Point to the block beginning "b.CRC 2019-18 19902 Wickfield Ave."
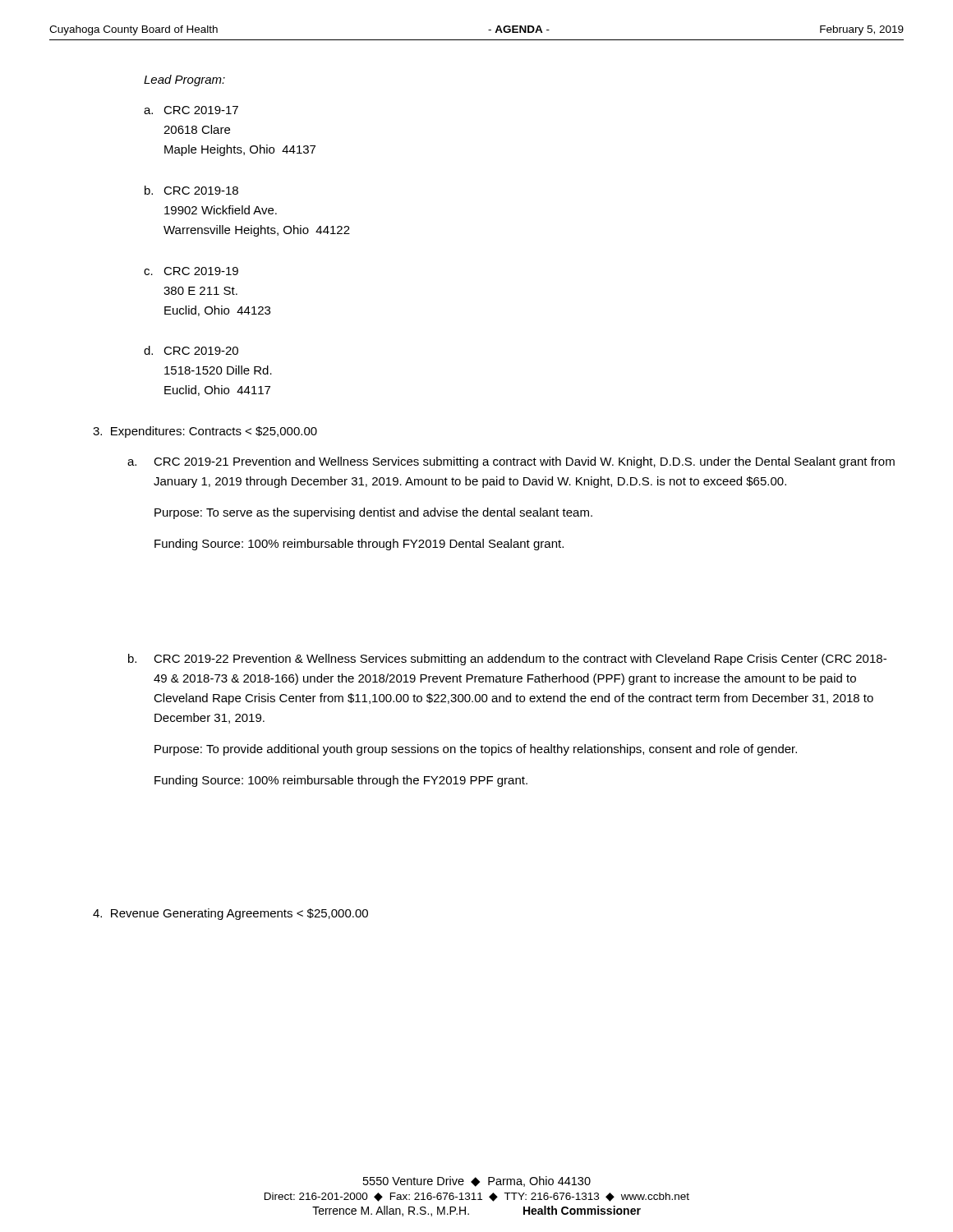This screenshot has height=1232, width=953. click(247, 210)
